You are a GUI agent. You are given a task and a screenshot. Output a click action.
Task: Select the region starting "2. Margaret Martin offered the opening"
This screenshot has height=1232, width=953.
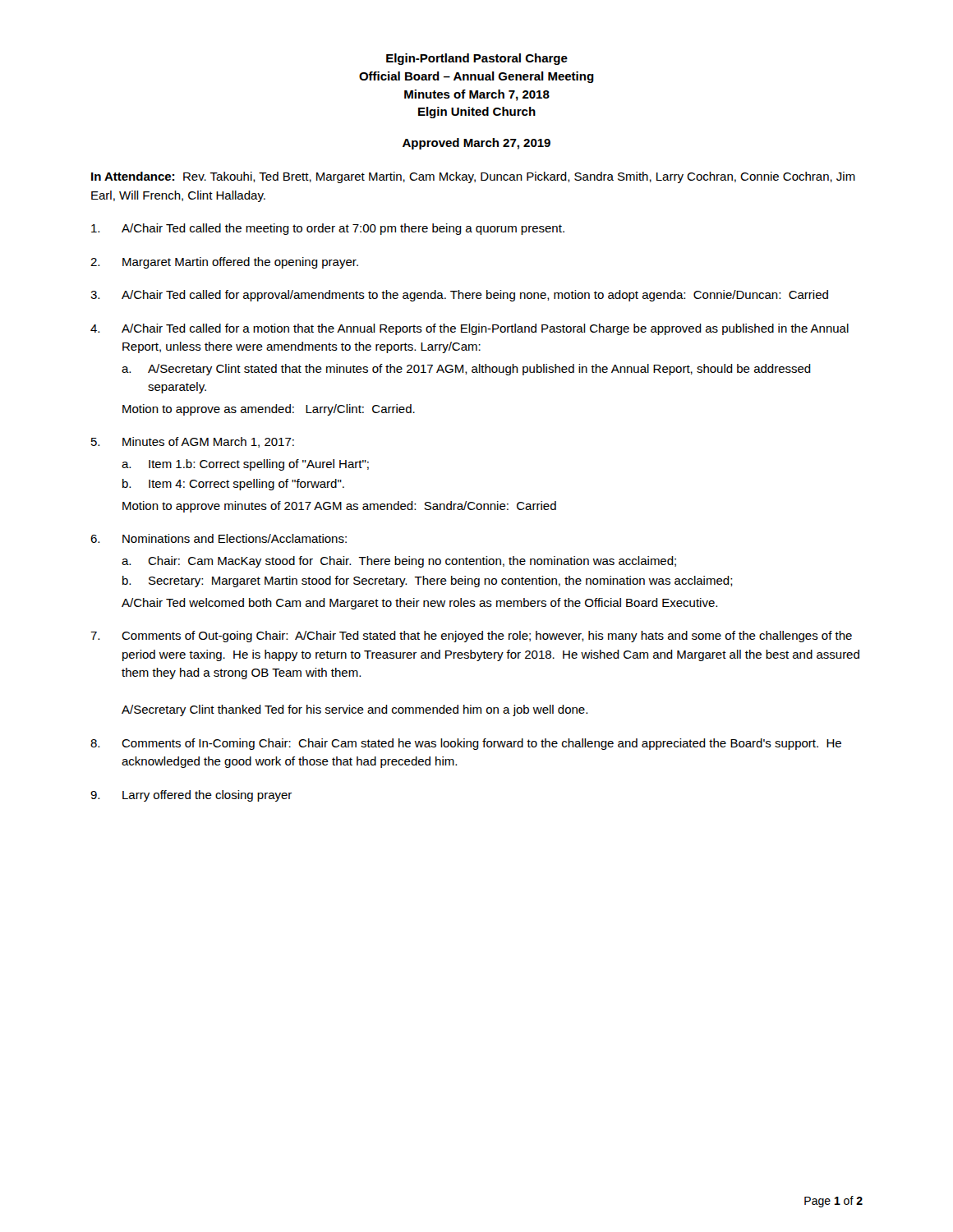tap(224, 263)
